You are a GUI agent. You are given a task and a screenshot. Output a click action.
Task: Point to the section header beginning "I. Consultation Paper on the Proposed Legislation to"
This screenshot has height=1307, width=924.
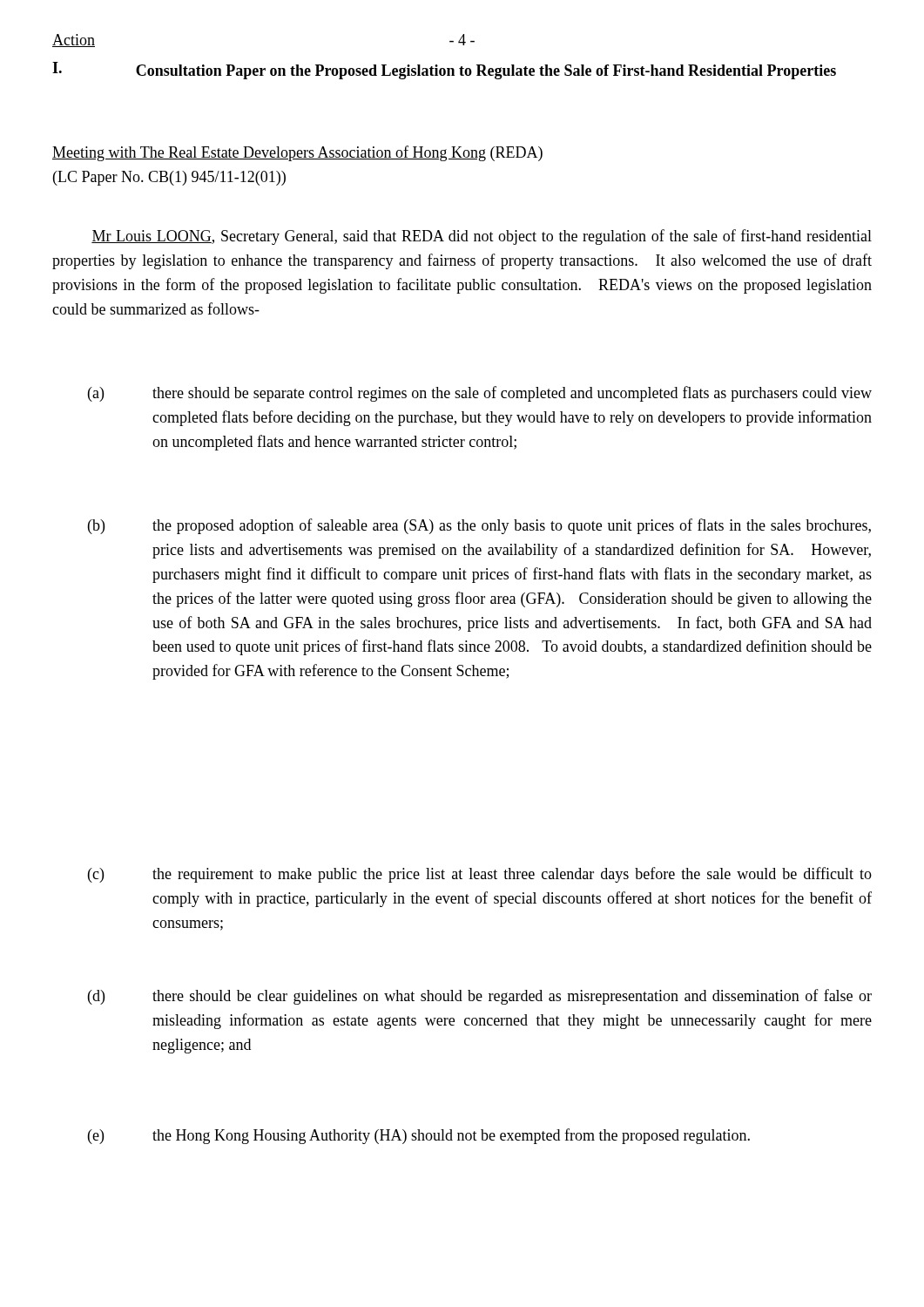(462, 71)
